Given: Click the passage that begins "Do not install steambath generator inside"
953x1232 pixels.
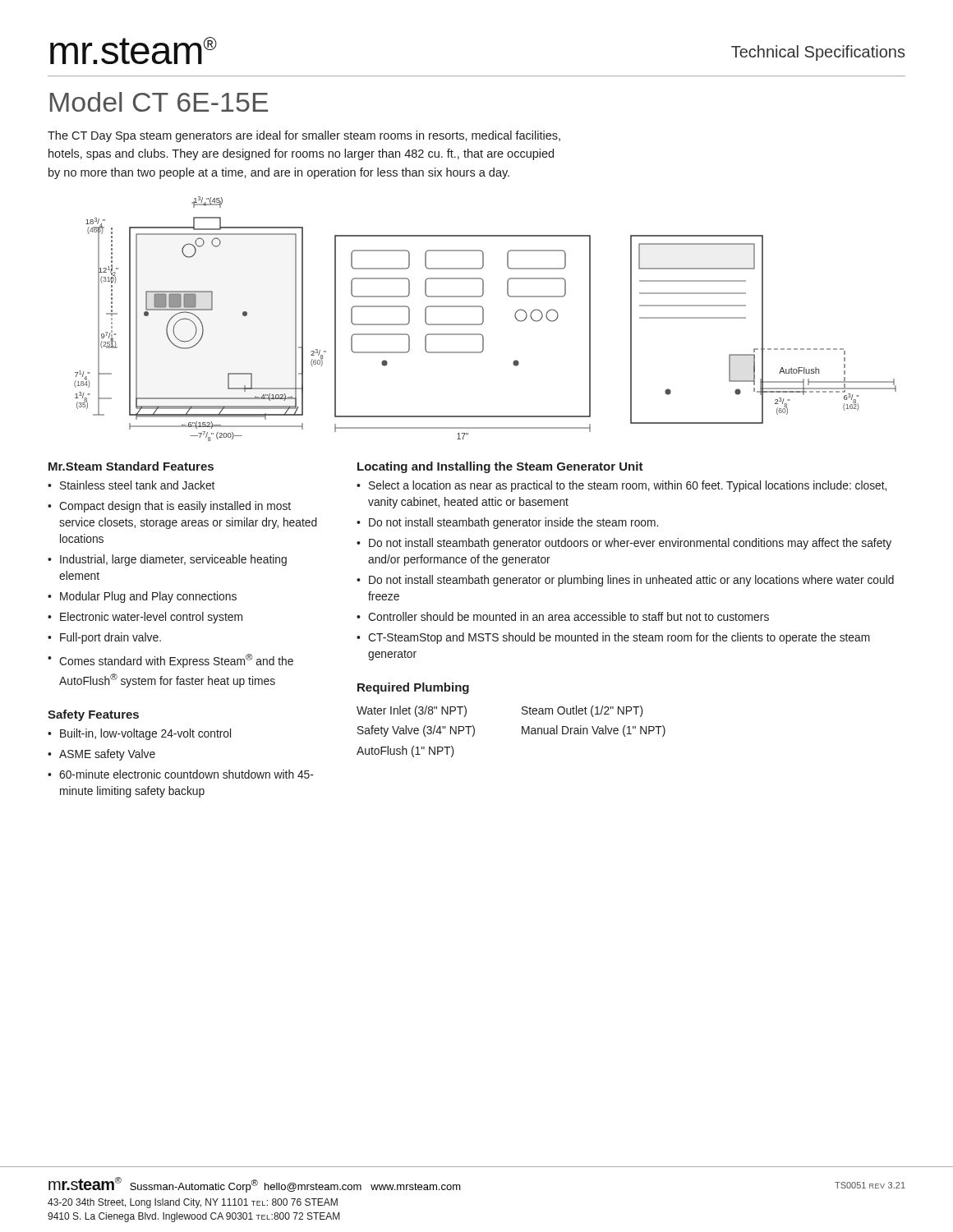Looking at the screenshot, I should point(514,523).
